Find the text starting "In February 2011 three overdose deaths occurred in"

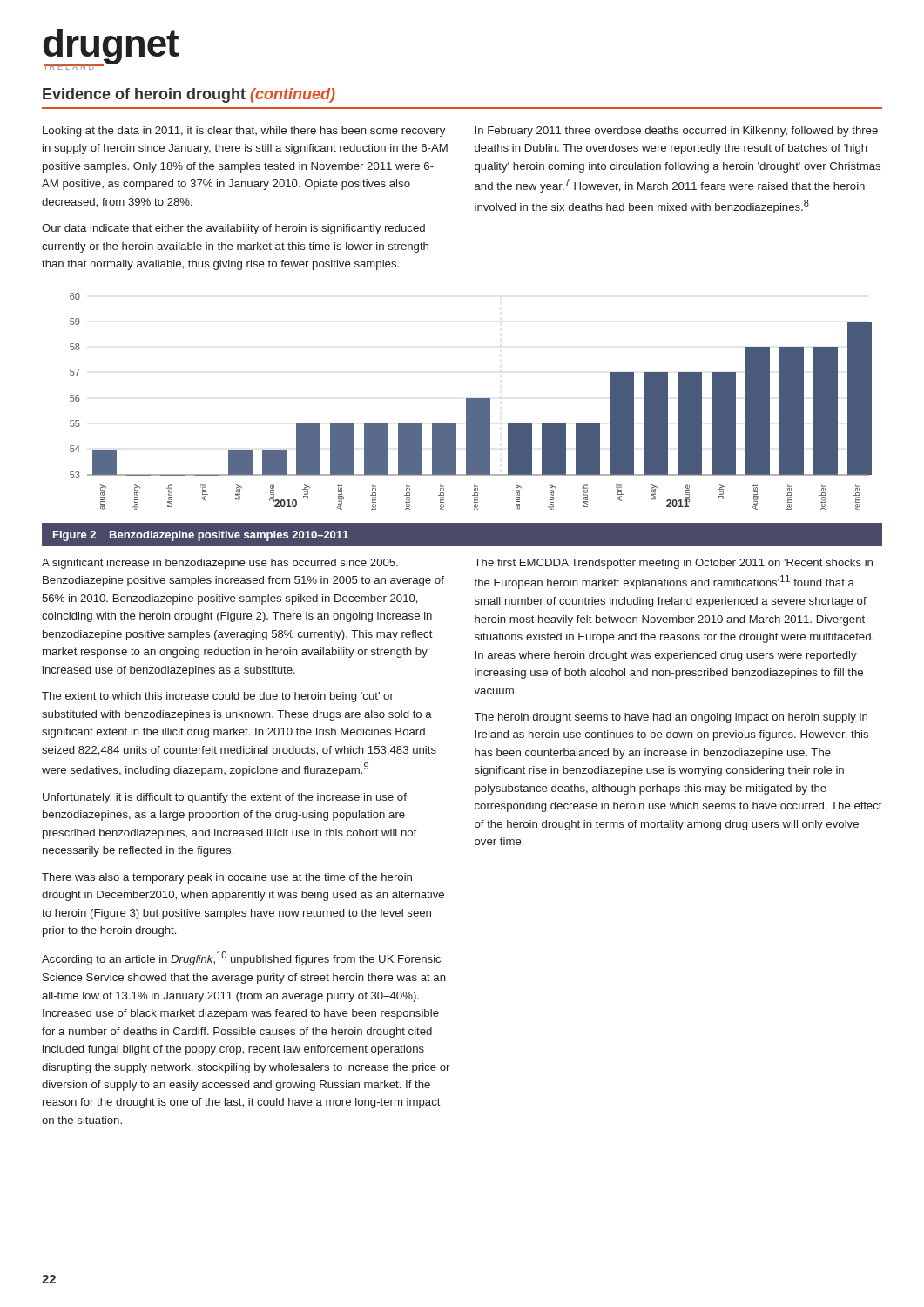(x=678, y=169)
